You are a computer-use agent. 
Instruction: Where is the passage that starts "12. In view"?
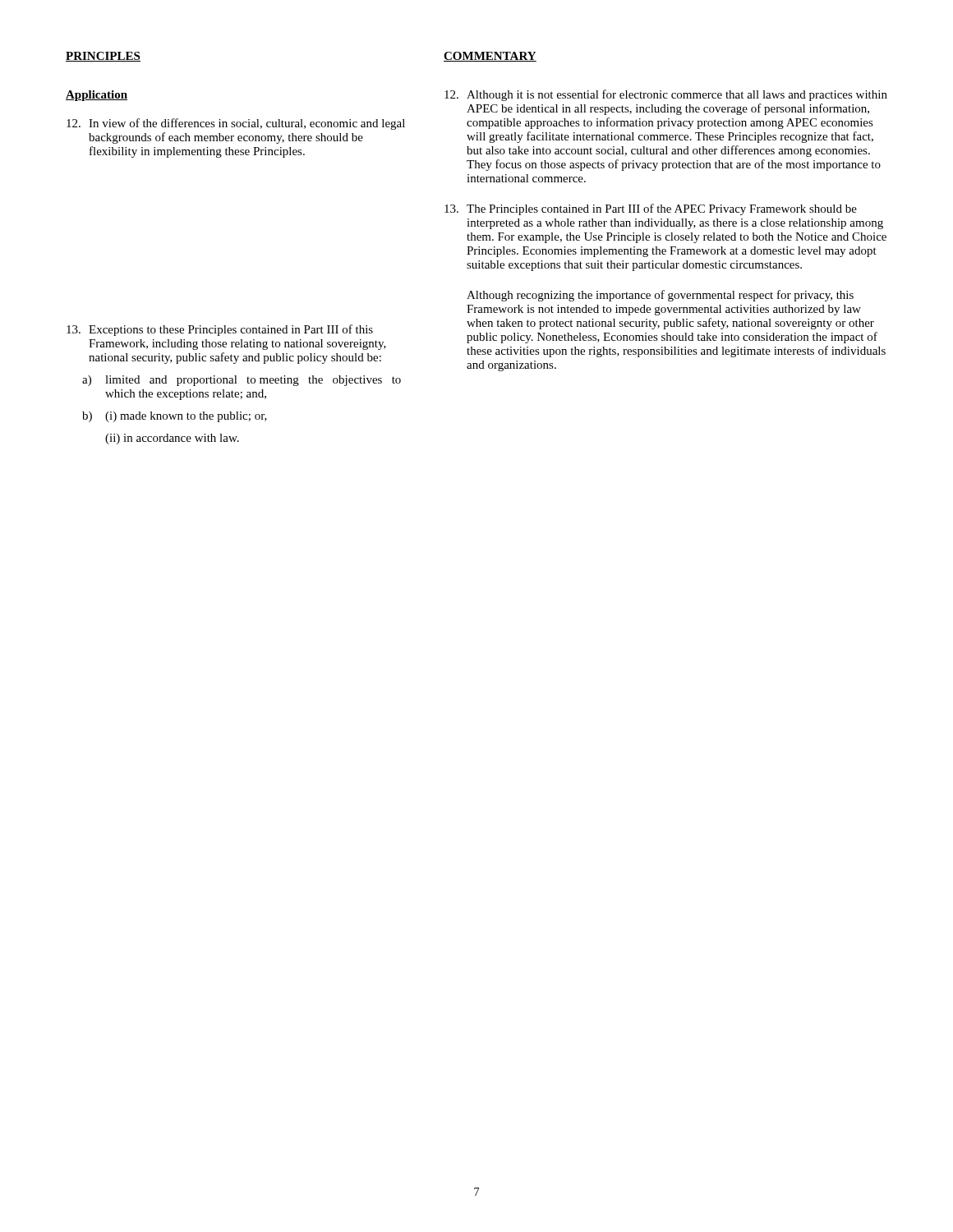(238, 138)
